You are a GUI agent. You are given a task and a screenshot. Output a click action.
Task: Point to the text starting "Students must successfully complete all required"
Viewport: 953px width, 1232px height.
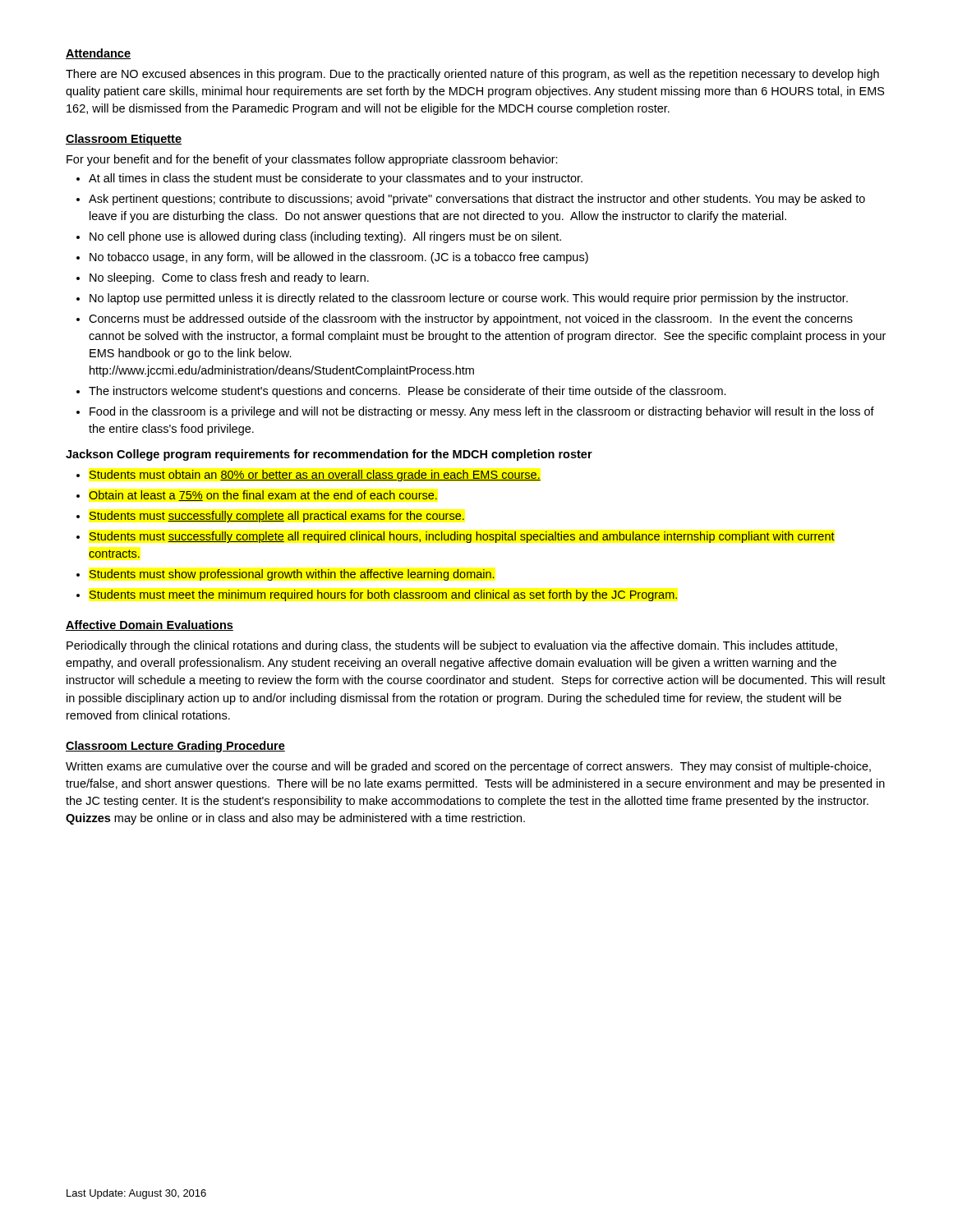click(x=476, y=546)
